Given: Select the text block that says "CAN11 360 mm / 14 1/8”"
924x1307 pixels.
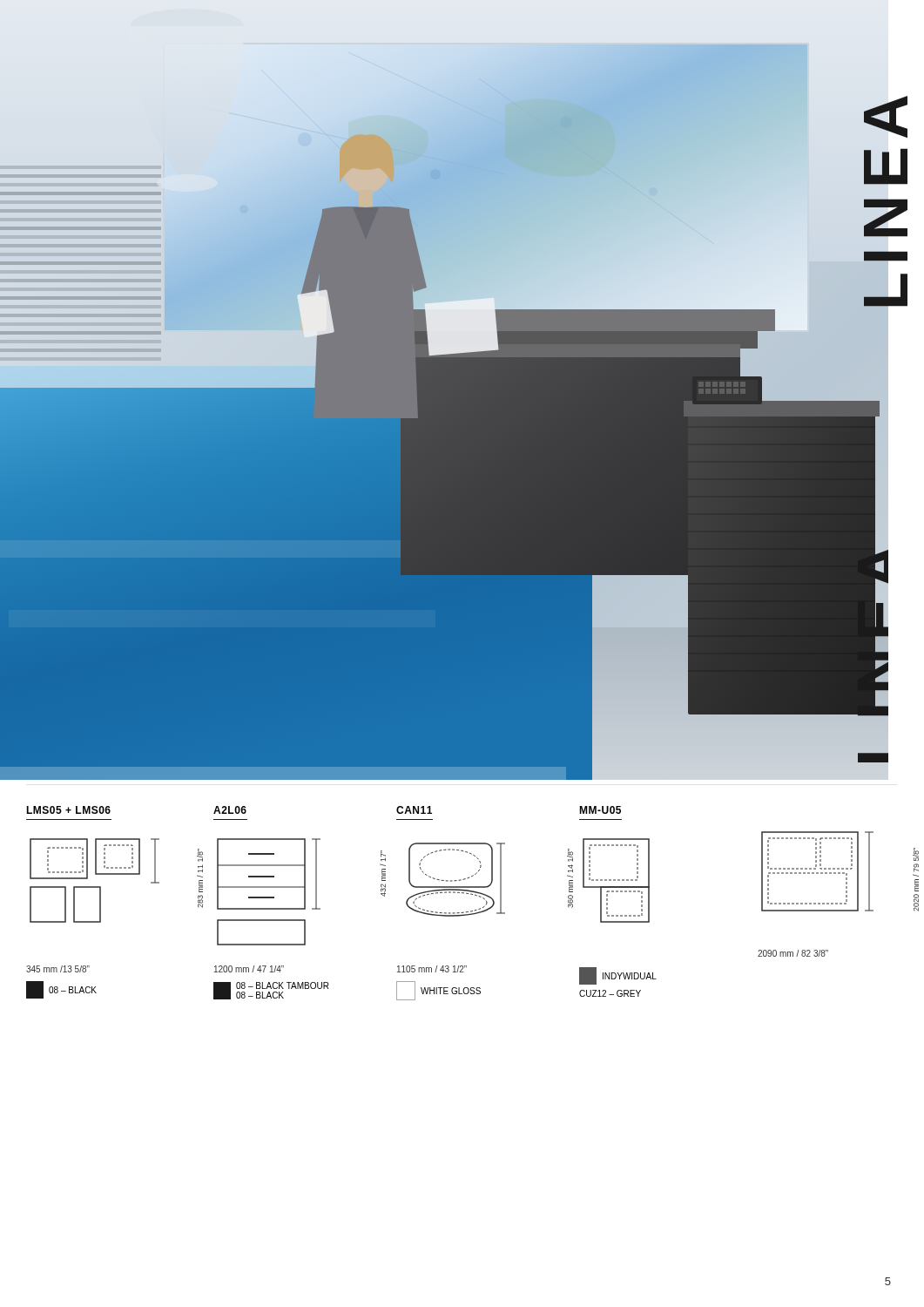Looking at the screenshot, I should (x=481, y=902).
